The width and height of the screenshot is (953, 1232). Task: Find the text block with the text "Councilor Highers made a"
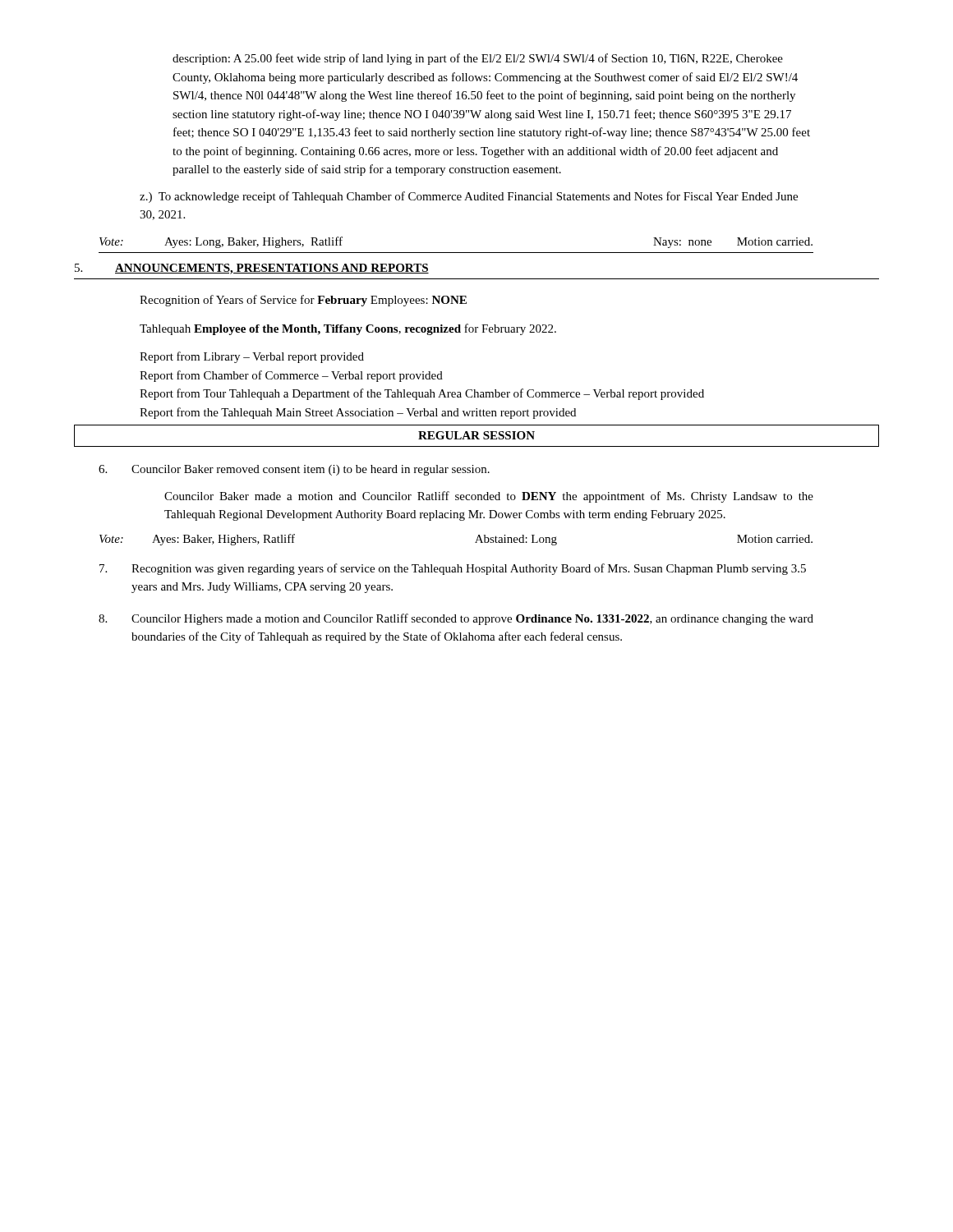[456, 627]
